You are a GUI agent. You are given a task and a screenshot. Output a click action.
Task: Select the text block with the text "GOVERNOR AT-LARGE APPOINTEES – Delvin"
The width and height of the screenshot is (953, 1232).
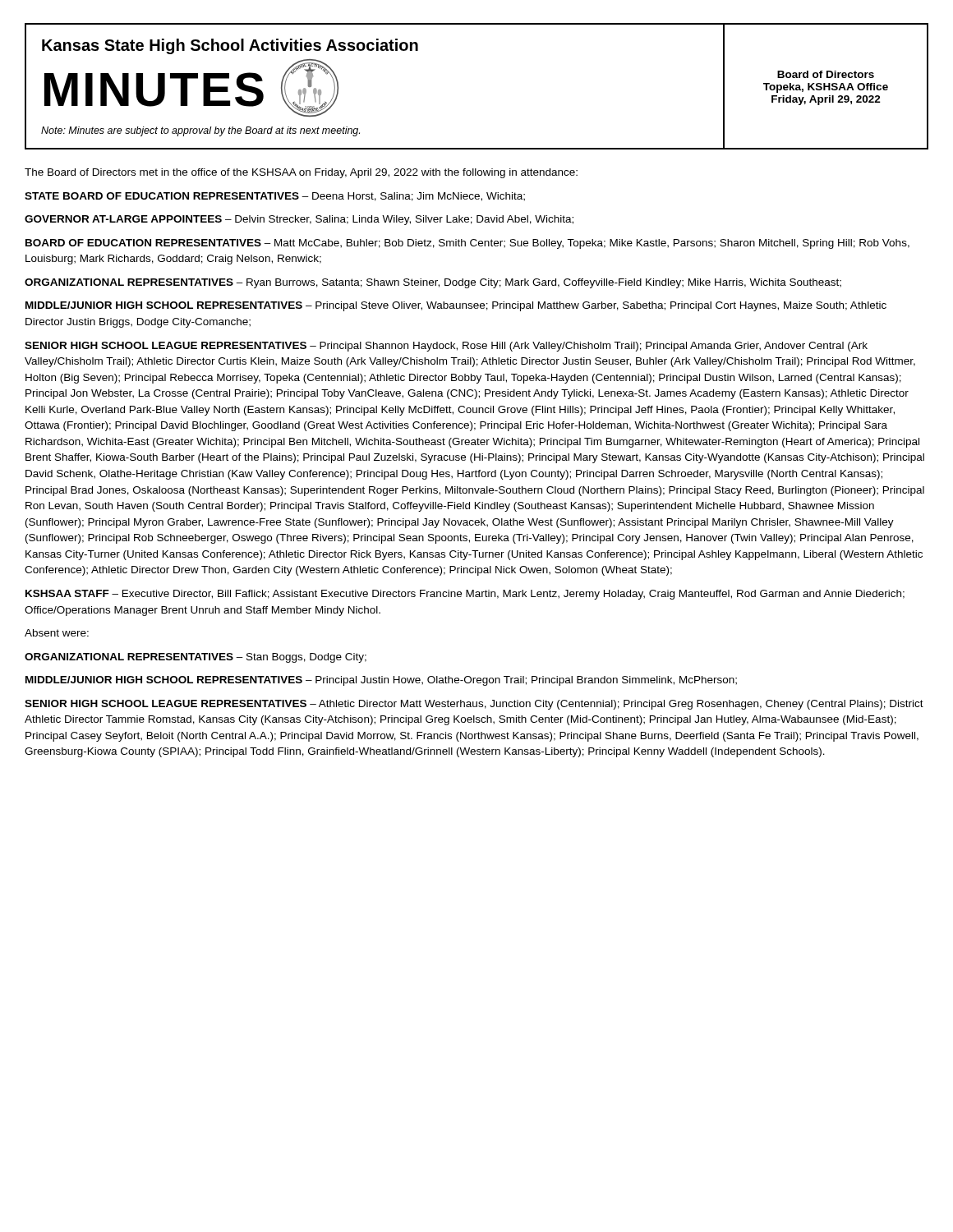(x=300, y=219)
